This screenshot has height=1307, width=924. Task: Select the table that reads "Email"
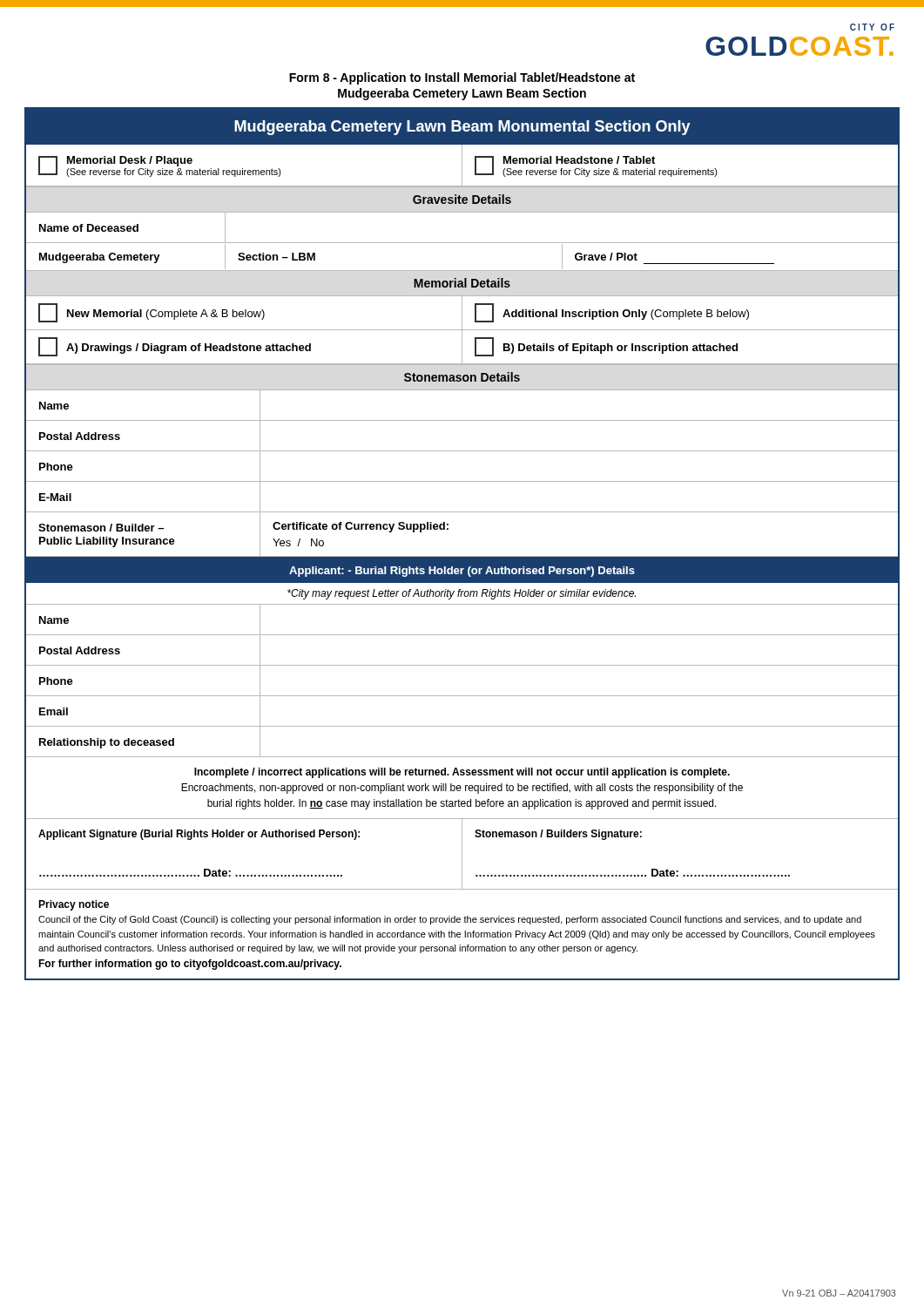tap(462, 711)
